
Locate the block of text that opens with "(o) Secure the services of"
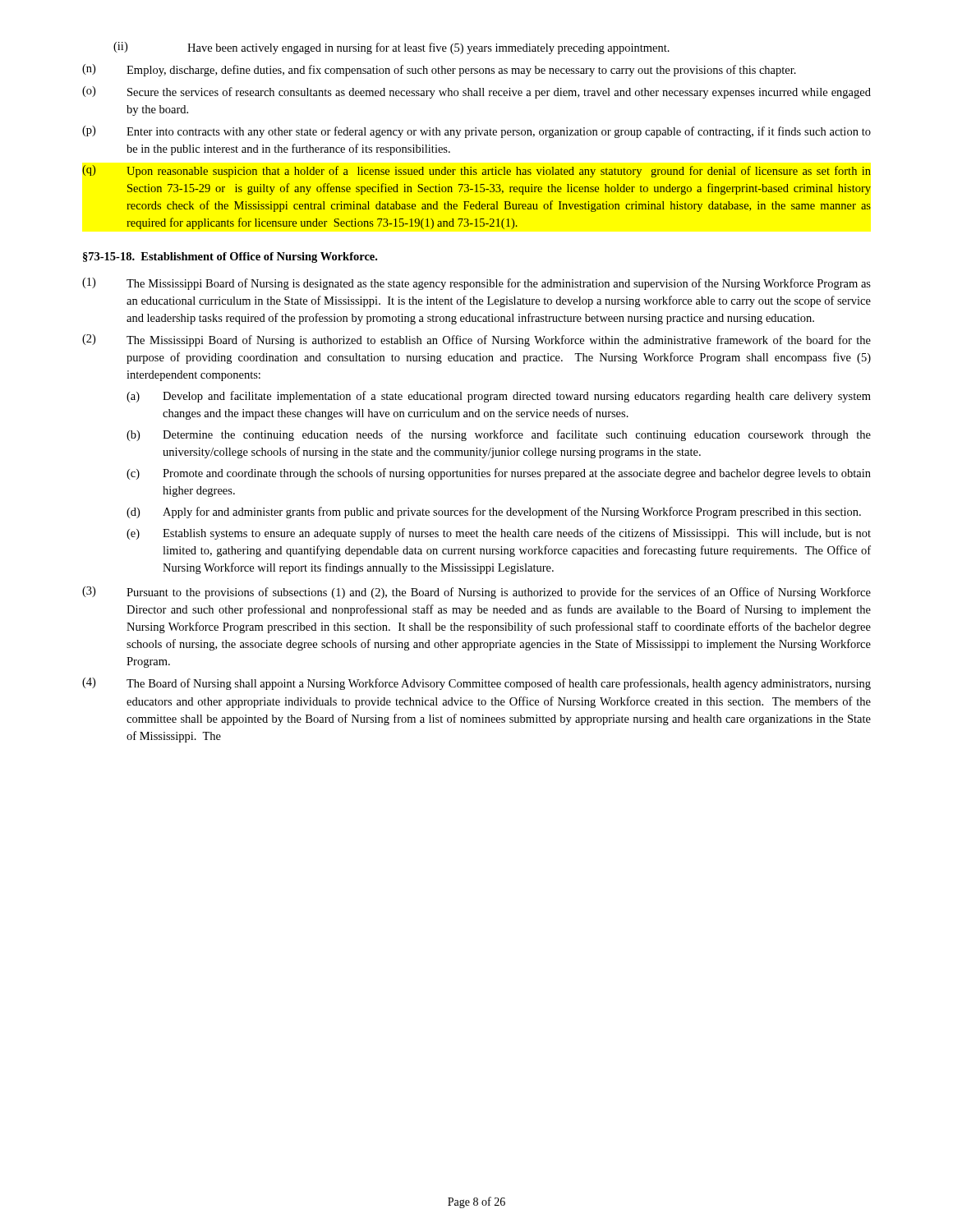pos(476,101)
